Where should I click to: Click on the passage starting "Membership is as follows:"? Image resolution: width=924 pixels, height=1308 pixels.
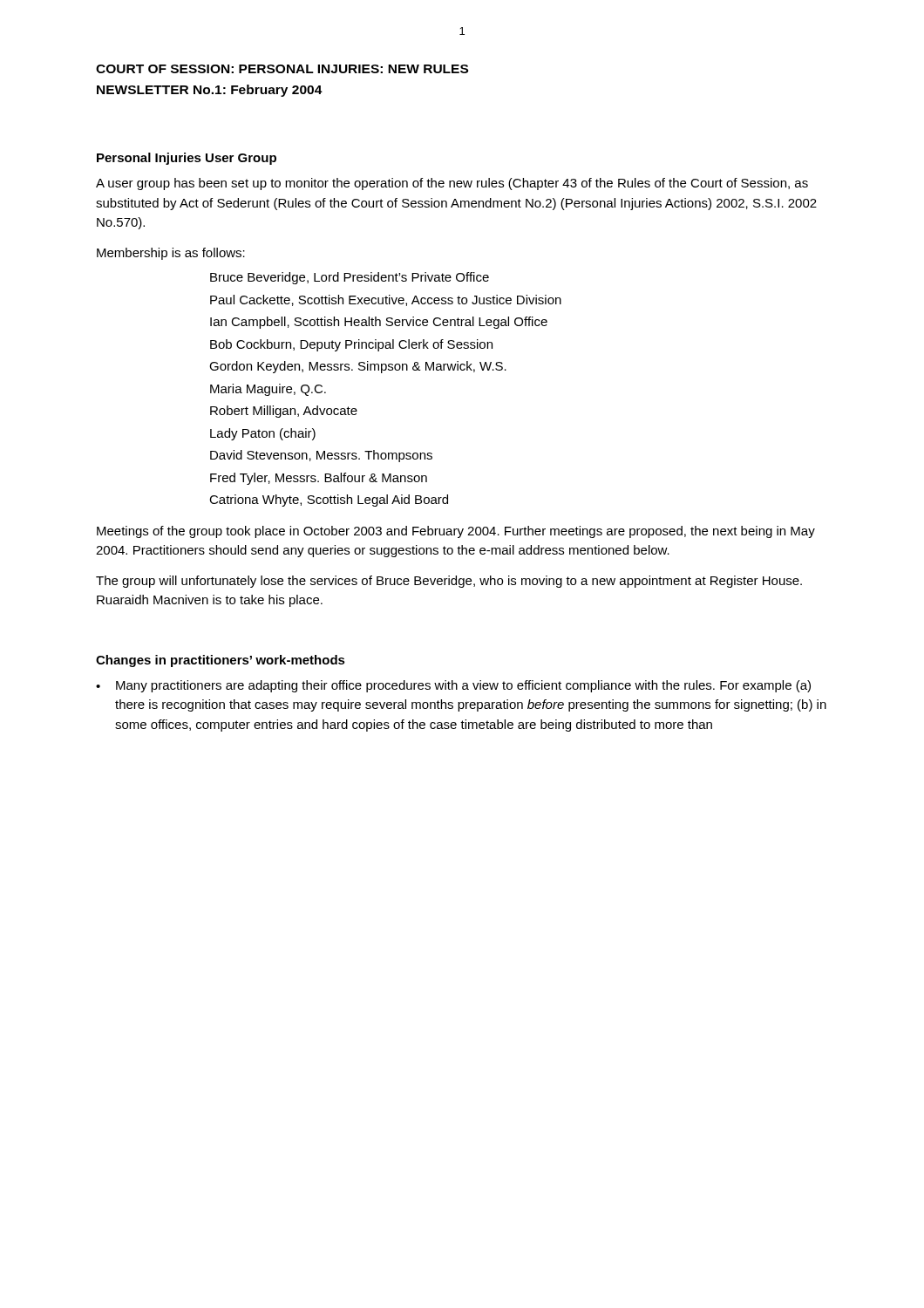point(171,252)
